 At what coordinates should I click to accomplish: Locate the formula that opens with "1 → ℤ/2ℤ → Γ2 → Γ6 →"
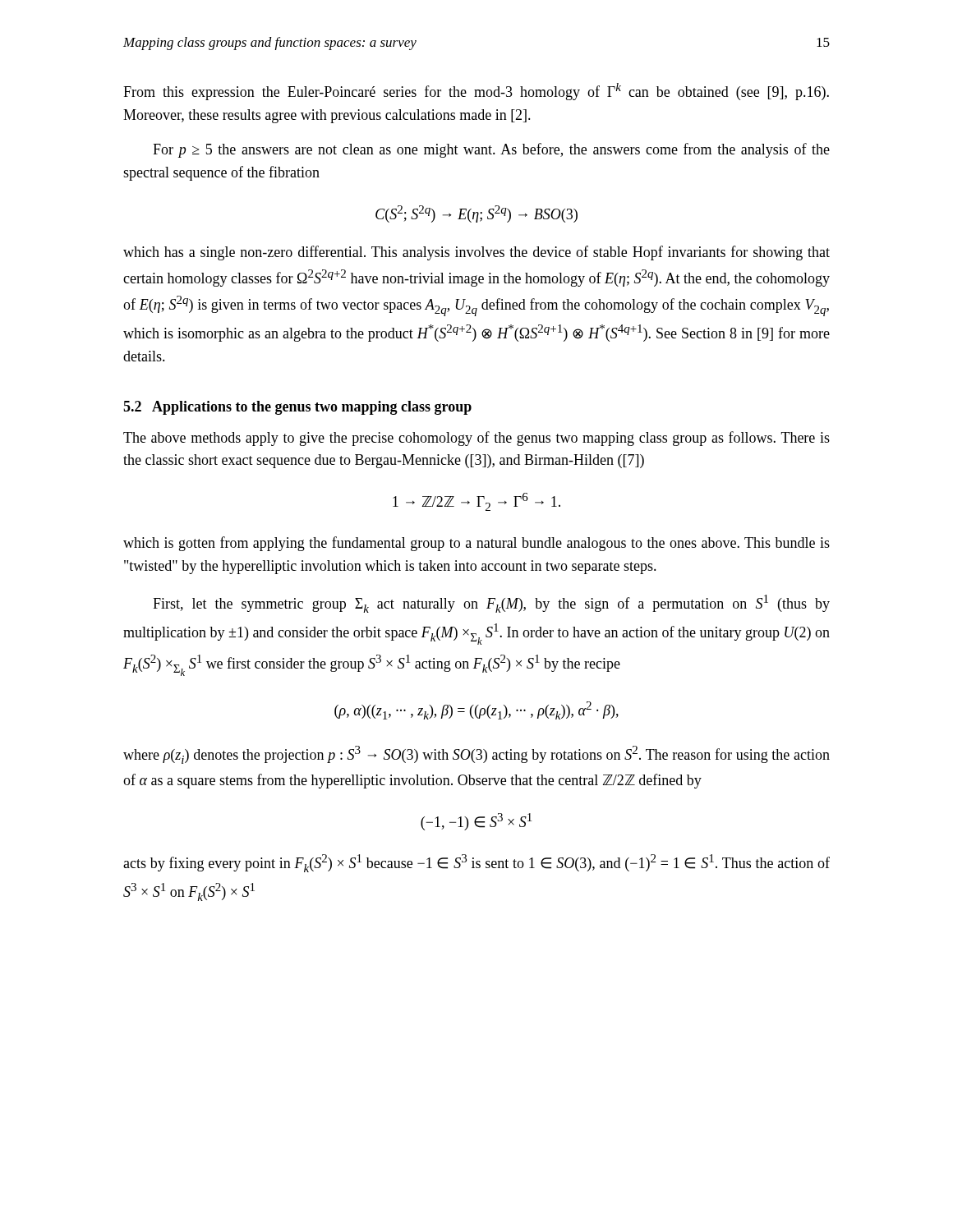tap(476, 502)
